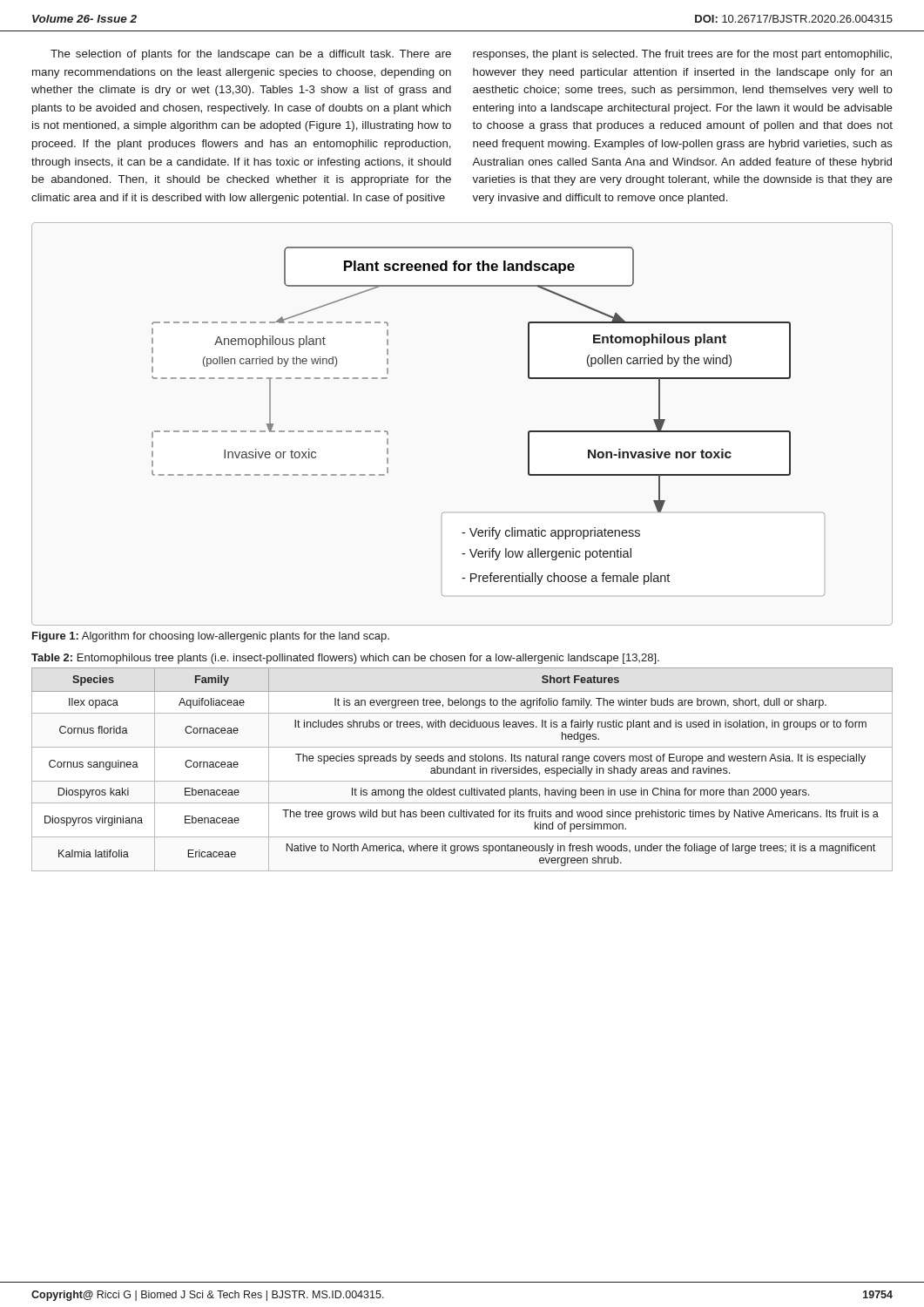Click on the flowchart
This screenshot has height=1307, width=924.
[462, 424]
